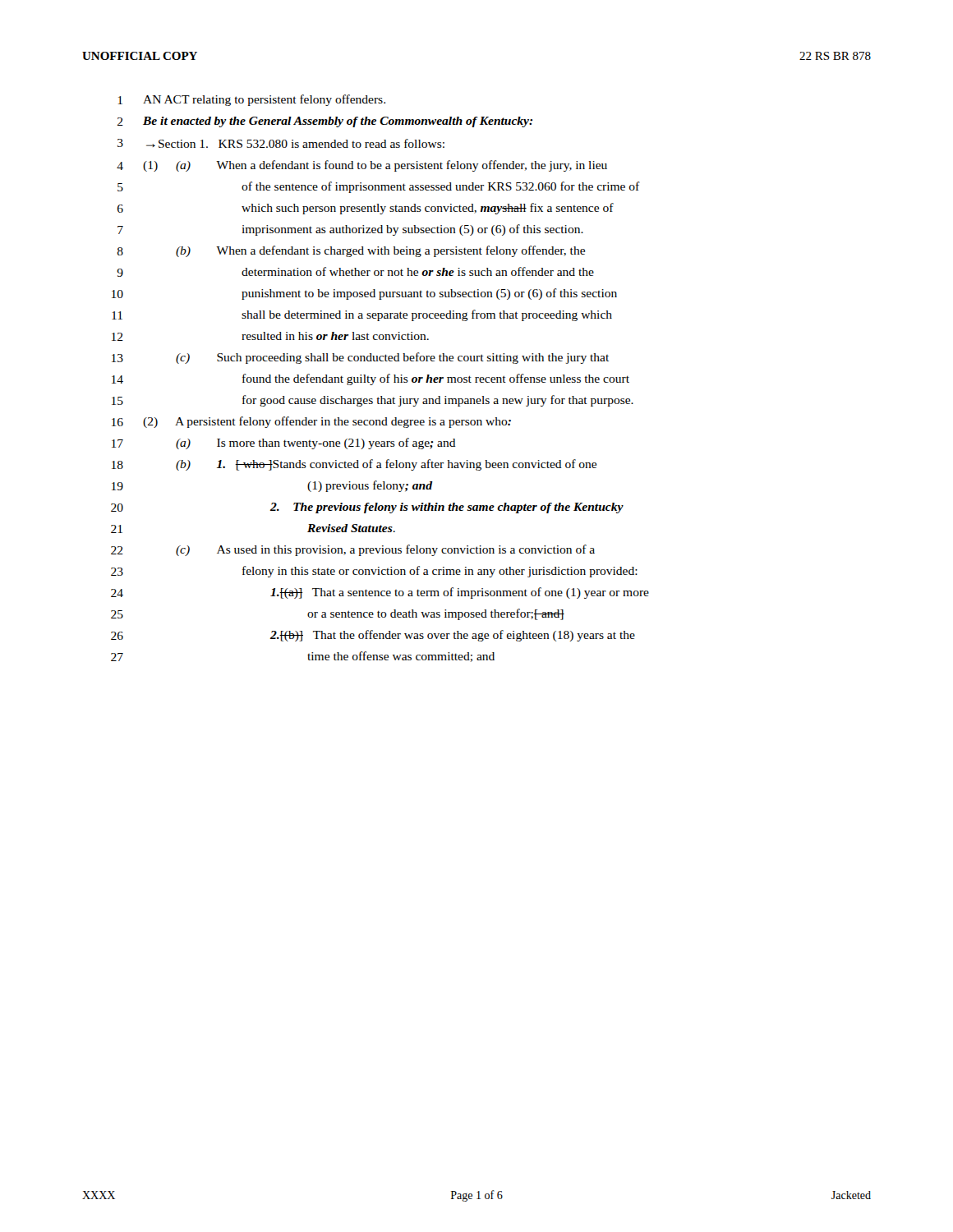Locate the region starting "14 found the defendant guilty of his or"
This screenshot has height=1232, width=953.
pos(476,379)
